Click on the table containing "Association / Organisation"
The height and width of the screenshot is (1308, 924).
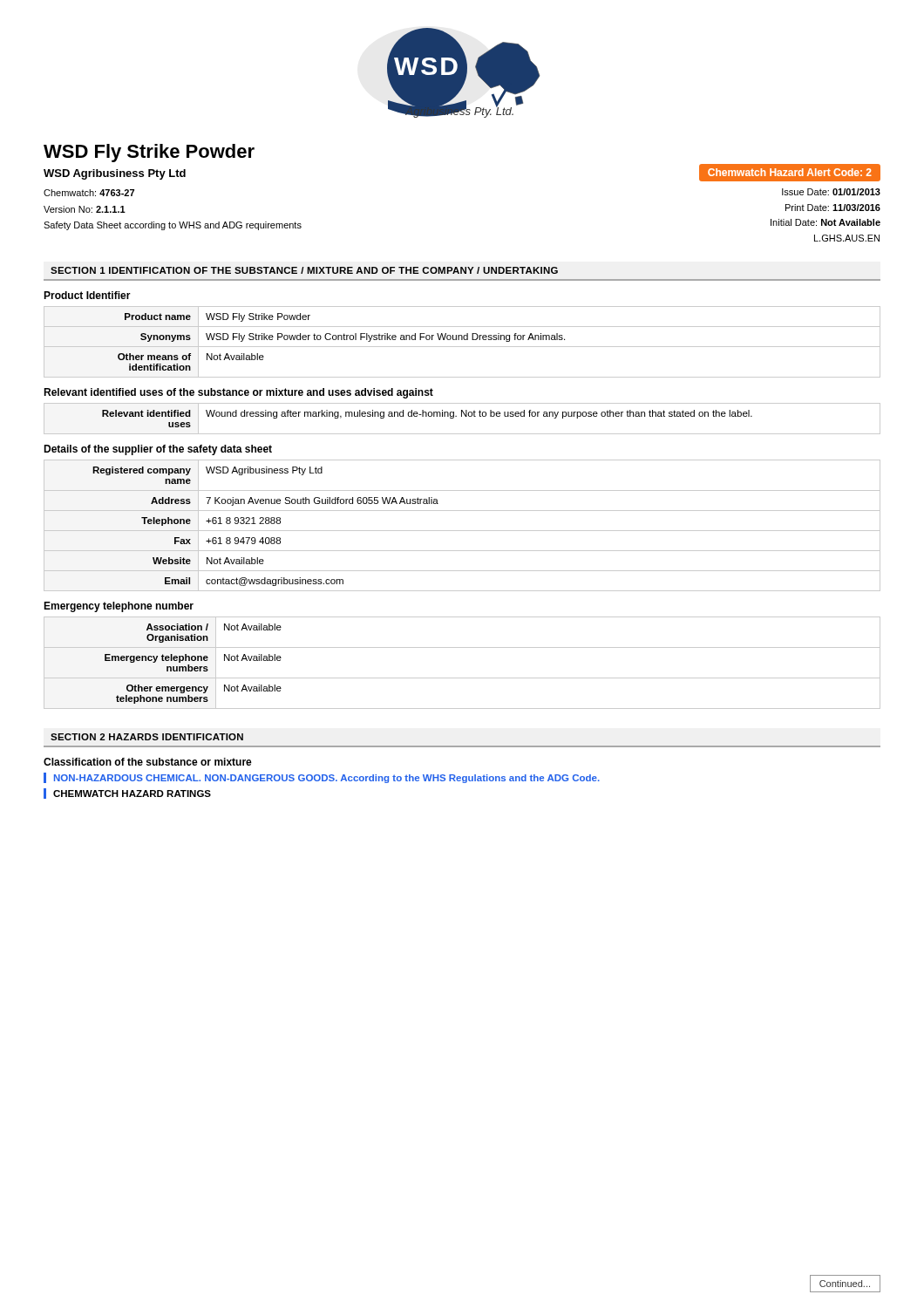click(462, 663)
